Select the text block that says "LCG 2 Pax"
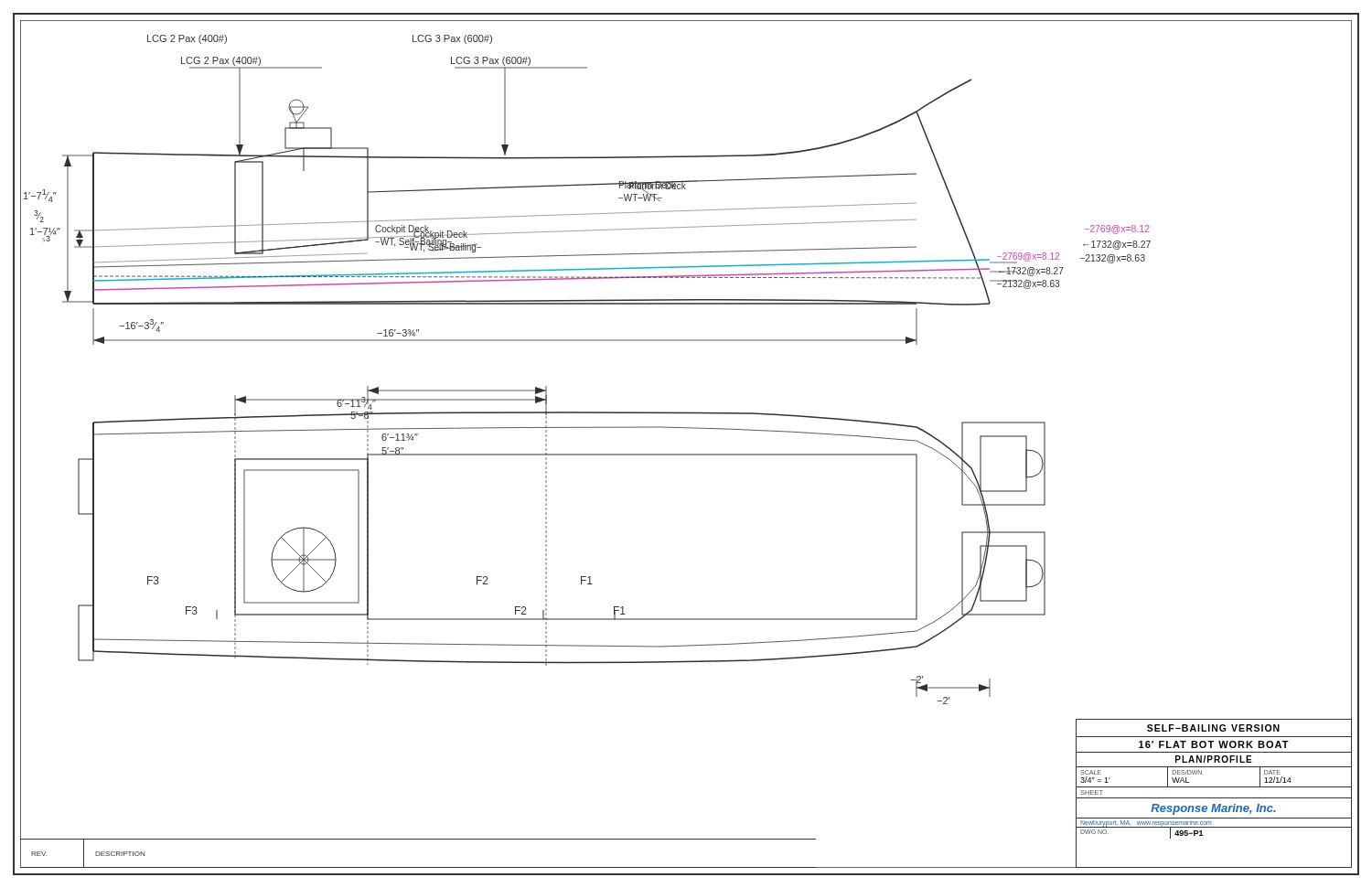The height and width of the screenshot is (888, 1372). pyautogui.click(x=187, y=38)
